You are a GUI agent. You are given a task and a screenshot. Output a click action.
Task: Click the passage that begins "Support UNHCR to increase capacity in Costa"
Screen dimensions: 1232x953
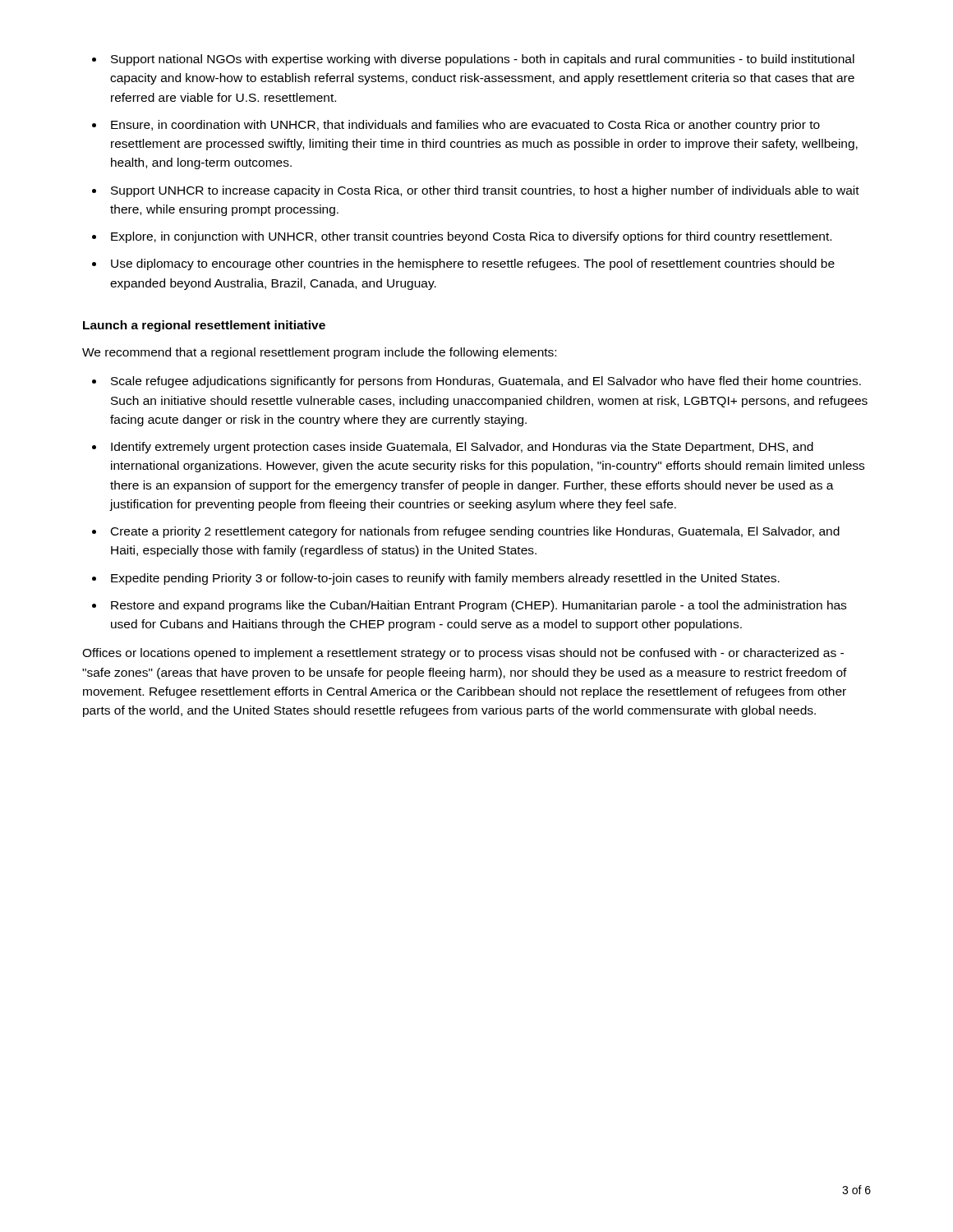pos(488,199)
